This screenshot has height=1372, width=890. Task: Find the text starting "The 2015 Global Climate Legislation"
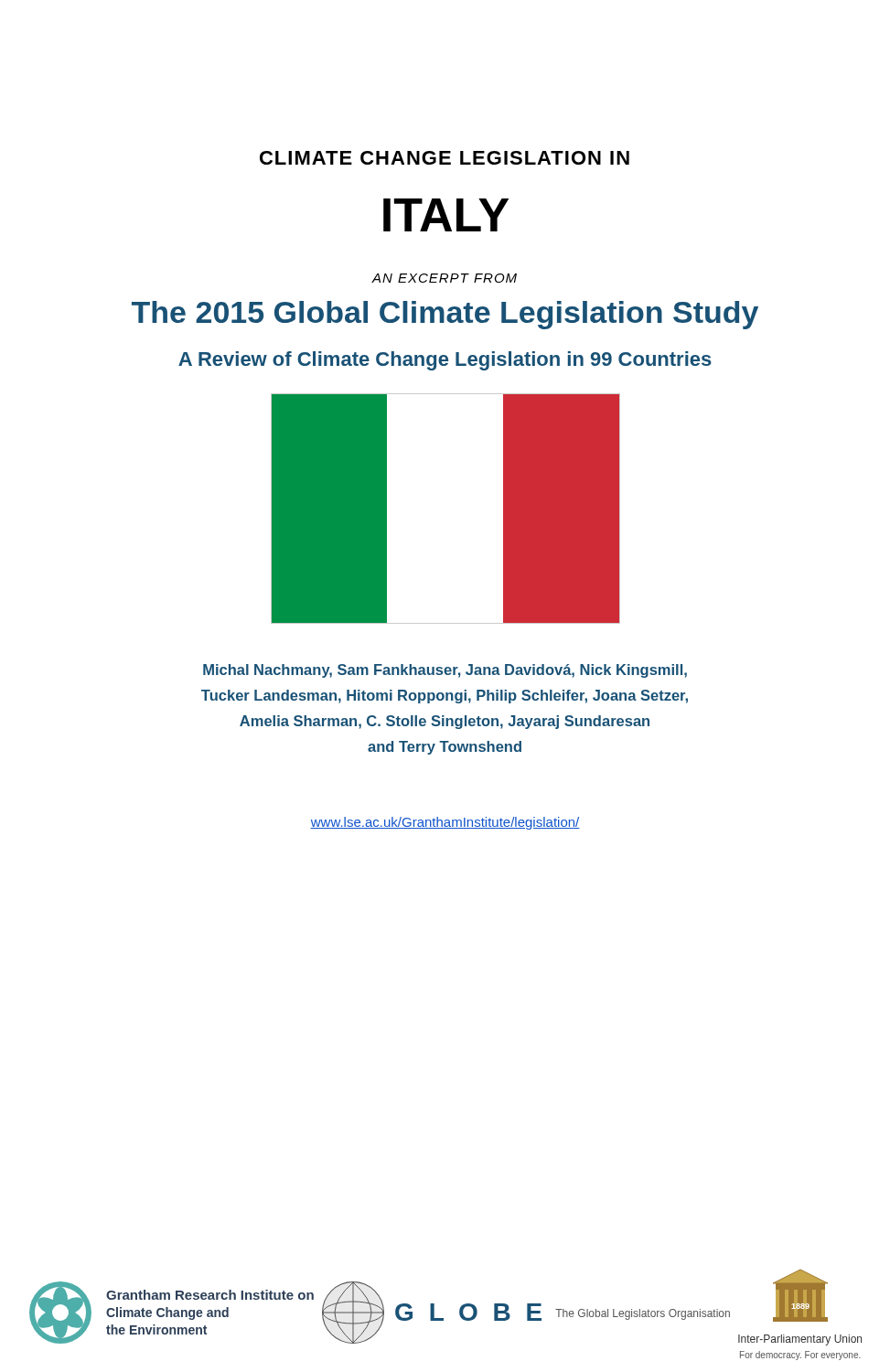point(445,312)
